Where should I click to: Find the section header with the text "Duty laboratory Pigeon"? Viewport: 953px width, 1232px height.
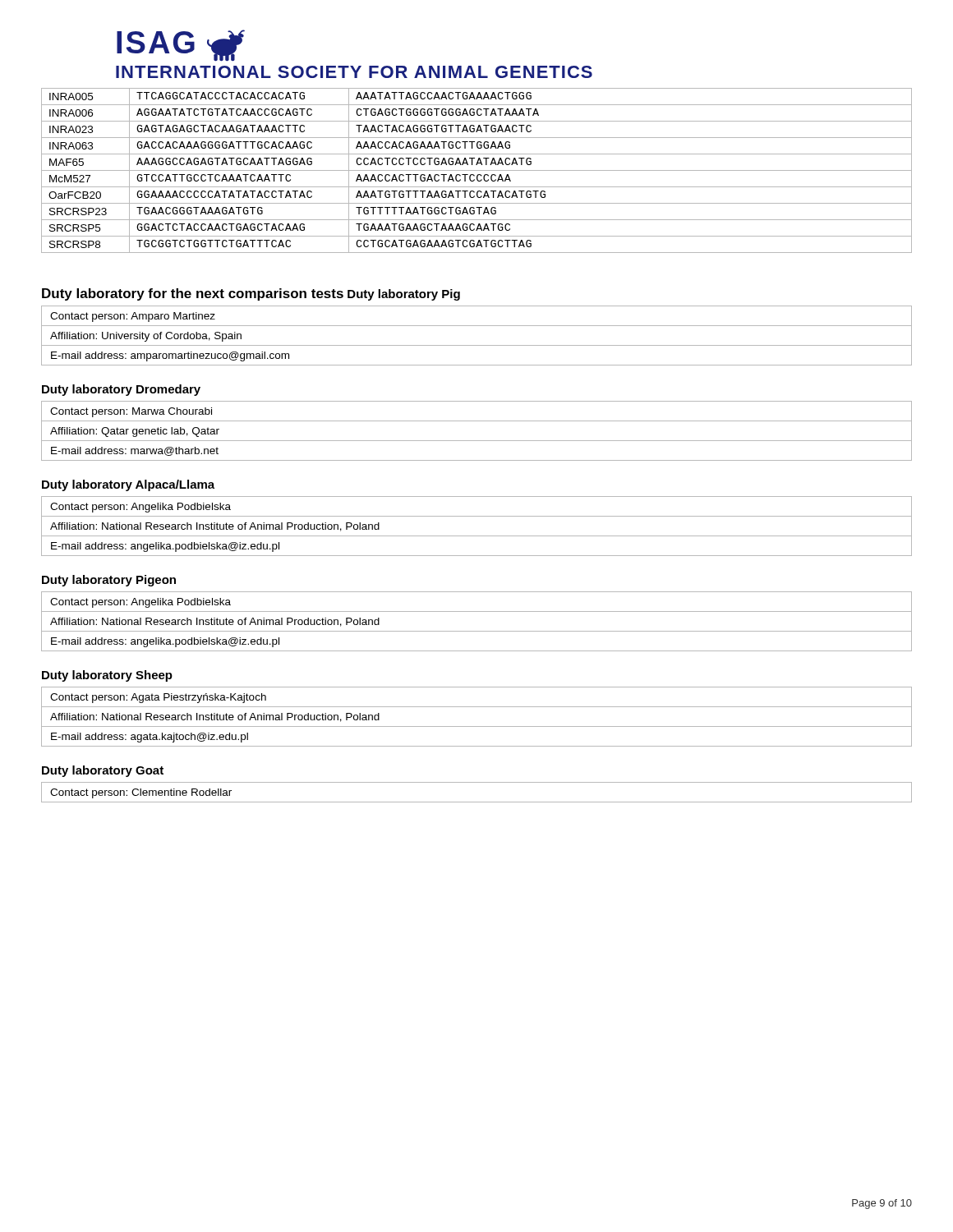[109, 579]
